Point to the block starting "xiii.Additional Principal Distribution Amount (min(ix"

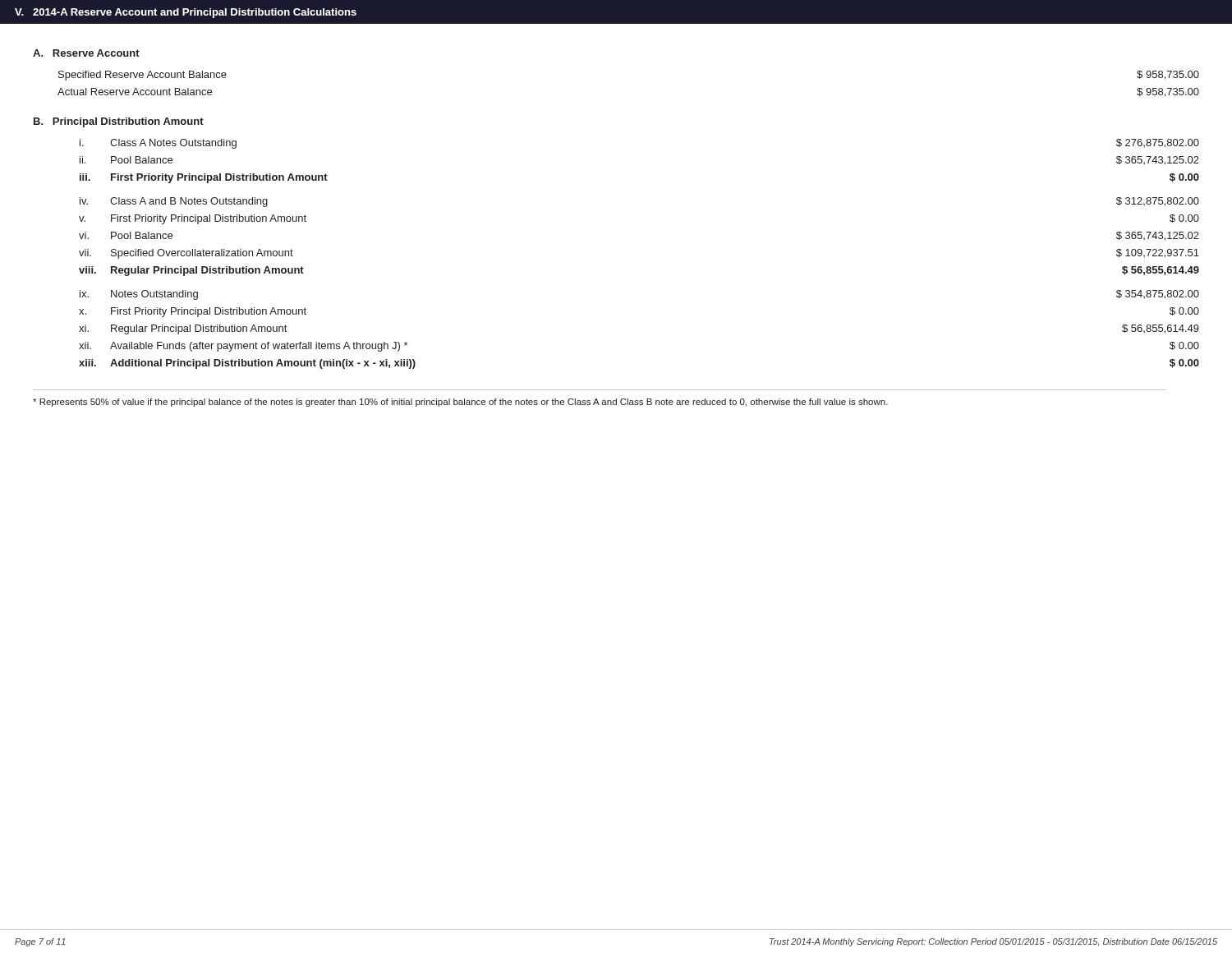point(262,364)
